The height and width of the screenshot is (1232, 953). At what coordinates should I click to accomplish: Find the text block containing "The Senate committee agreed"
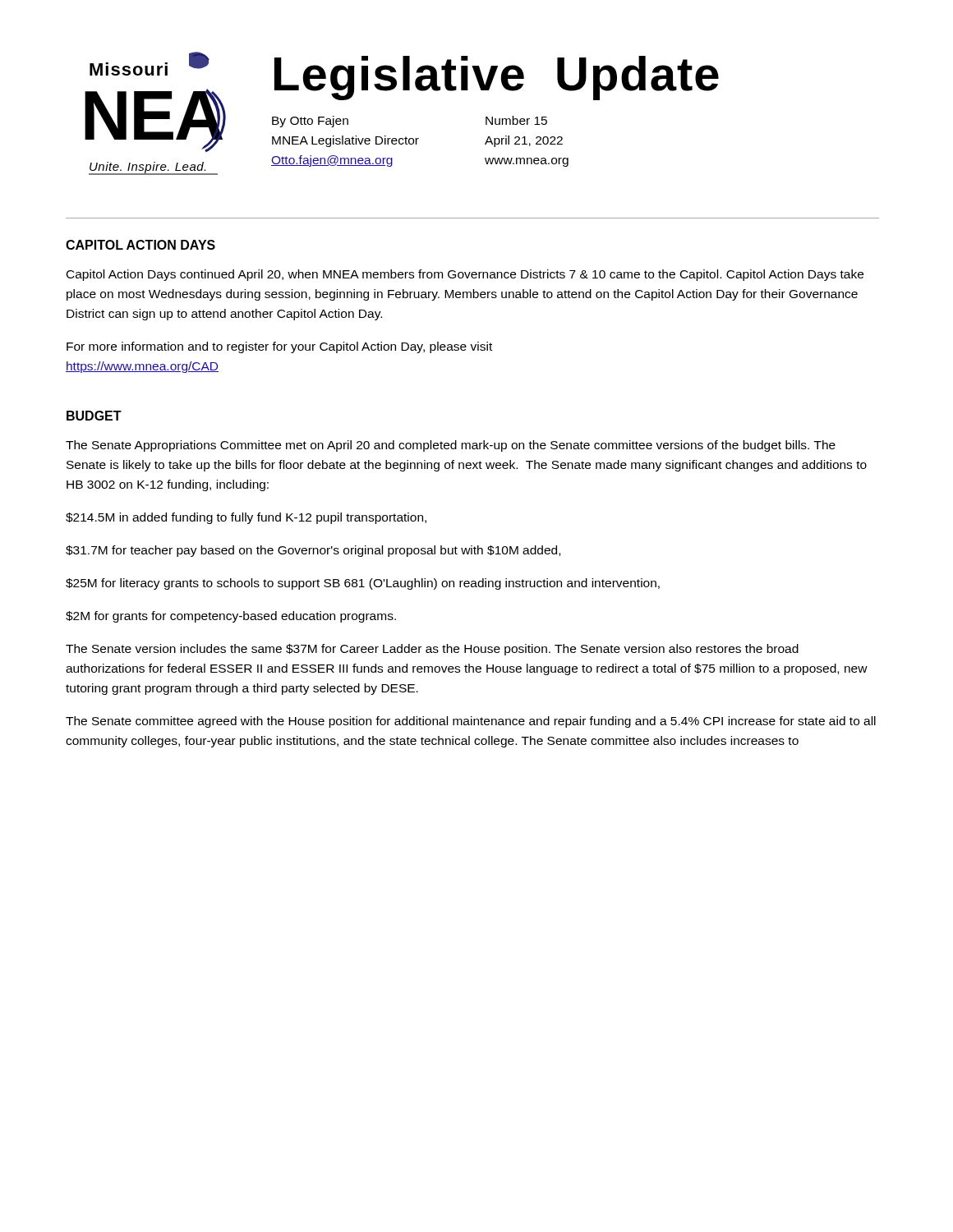471,731
